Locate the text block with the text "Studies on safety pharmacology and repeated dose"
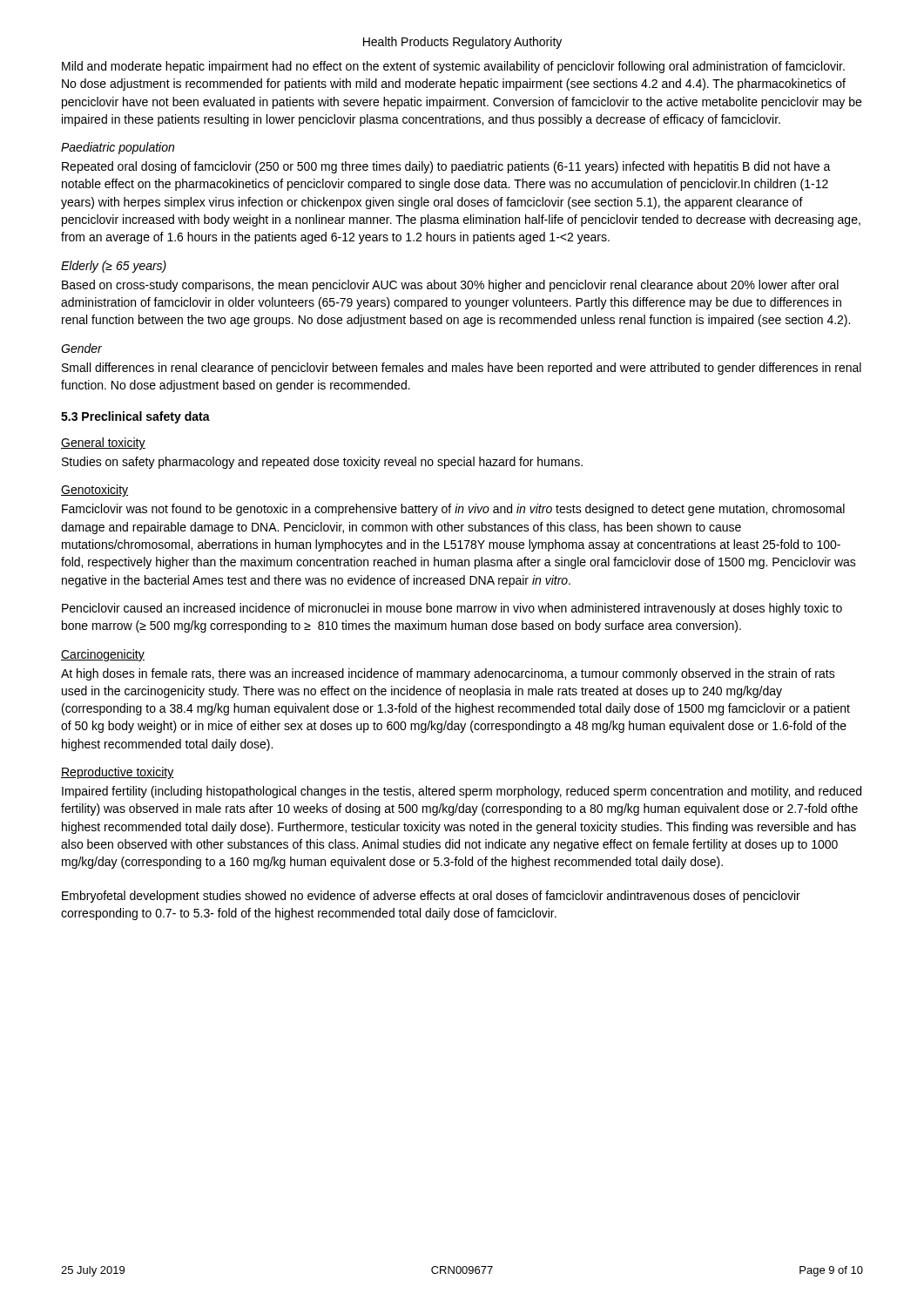 pos(322,462)
